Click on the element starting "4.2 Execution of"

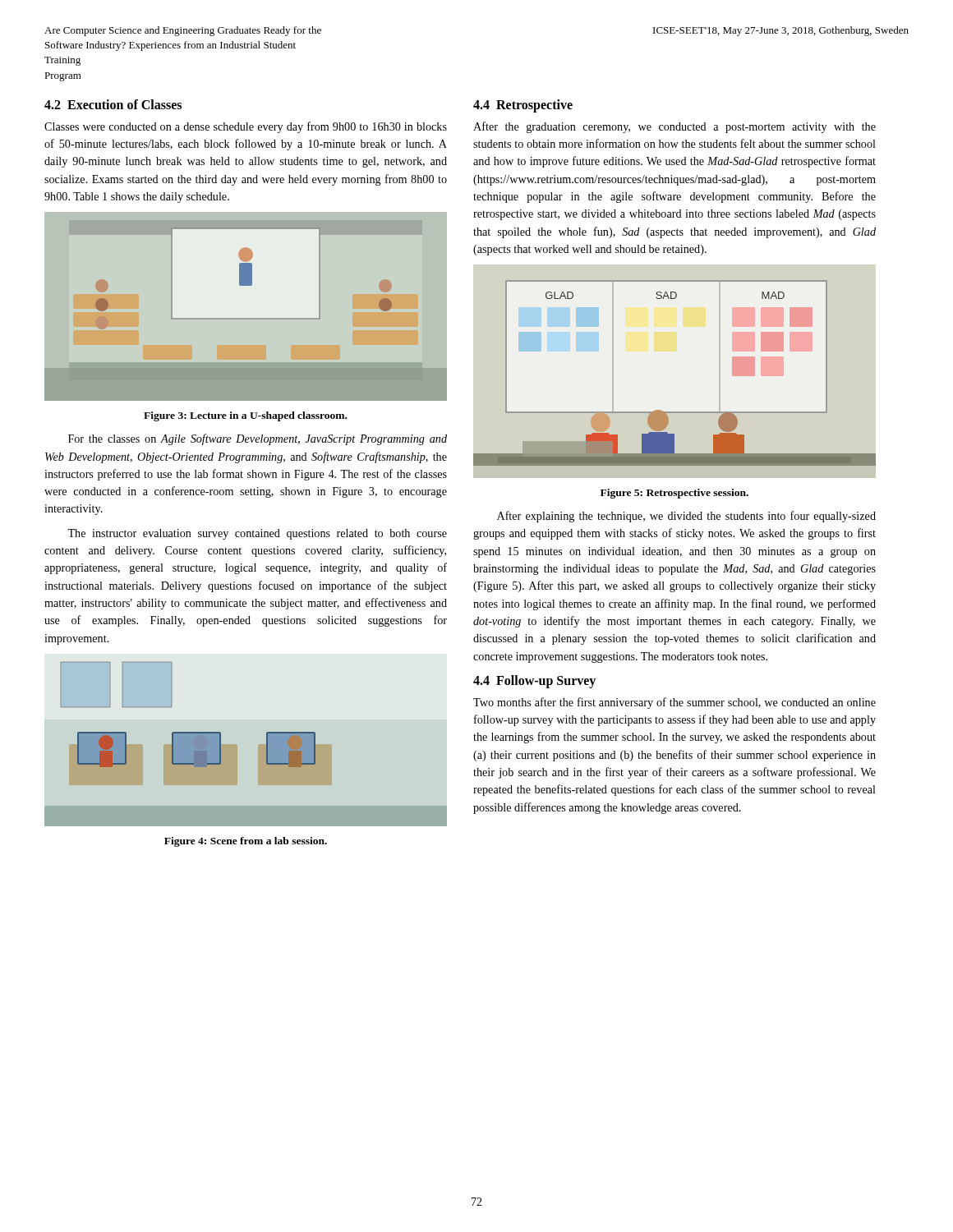(113, 105)
